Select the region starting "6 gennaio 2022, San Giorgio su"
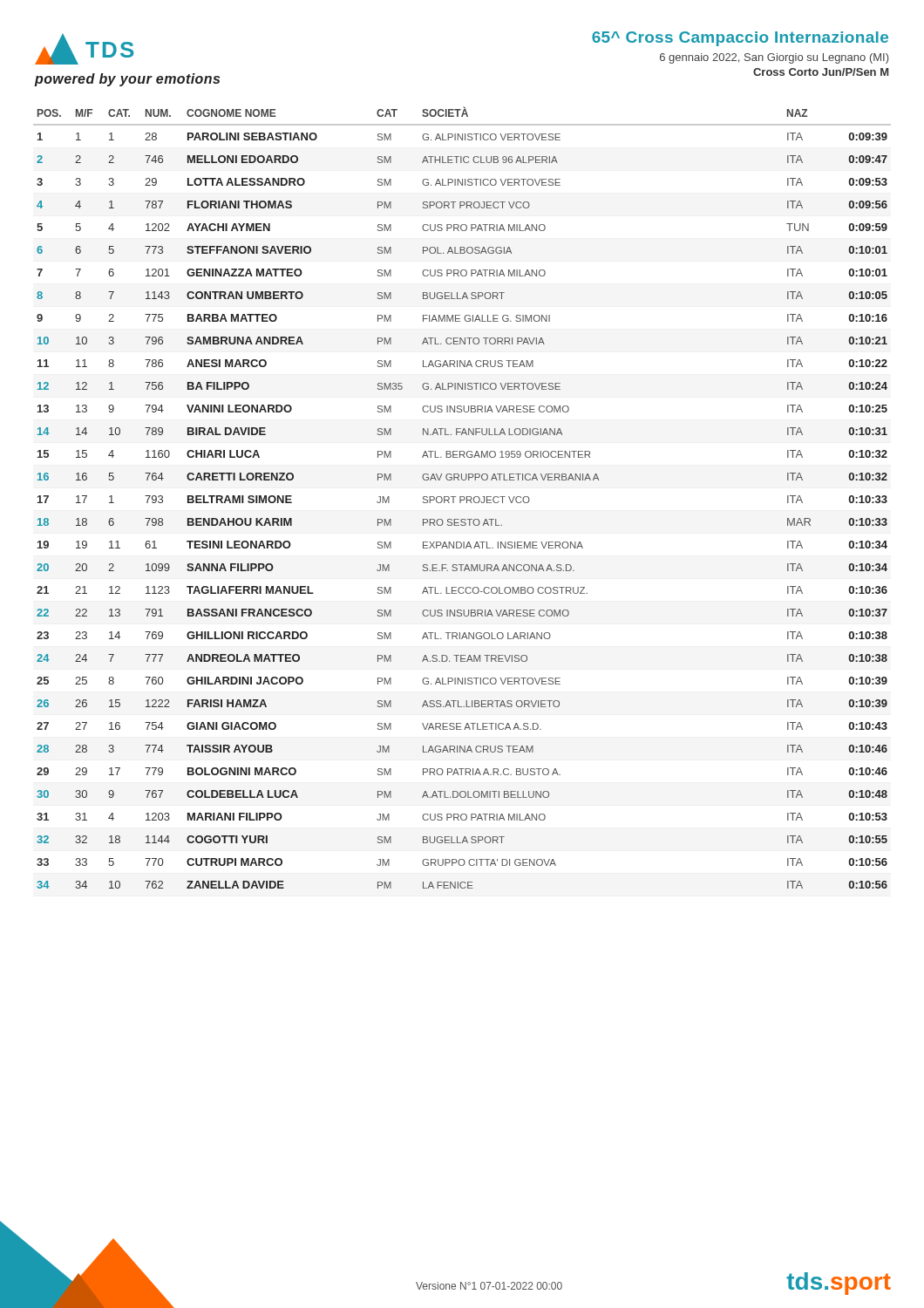Viewport: 924px width, 1308px height. pos(774,57)
